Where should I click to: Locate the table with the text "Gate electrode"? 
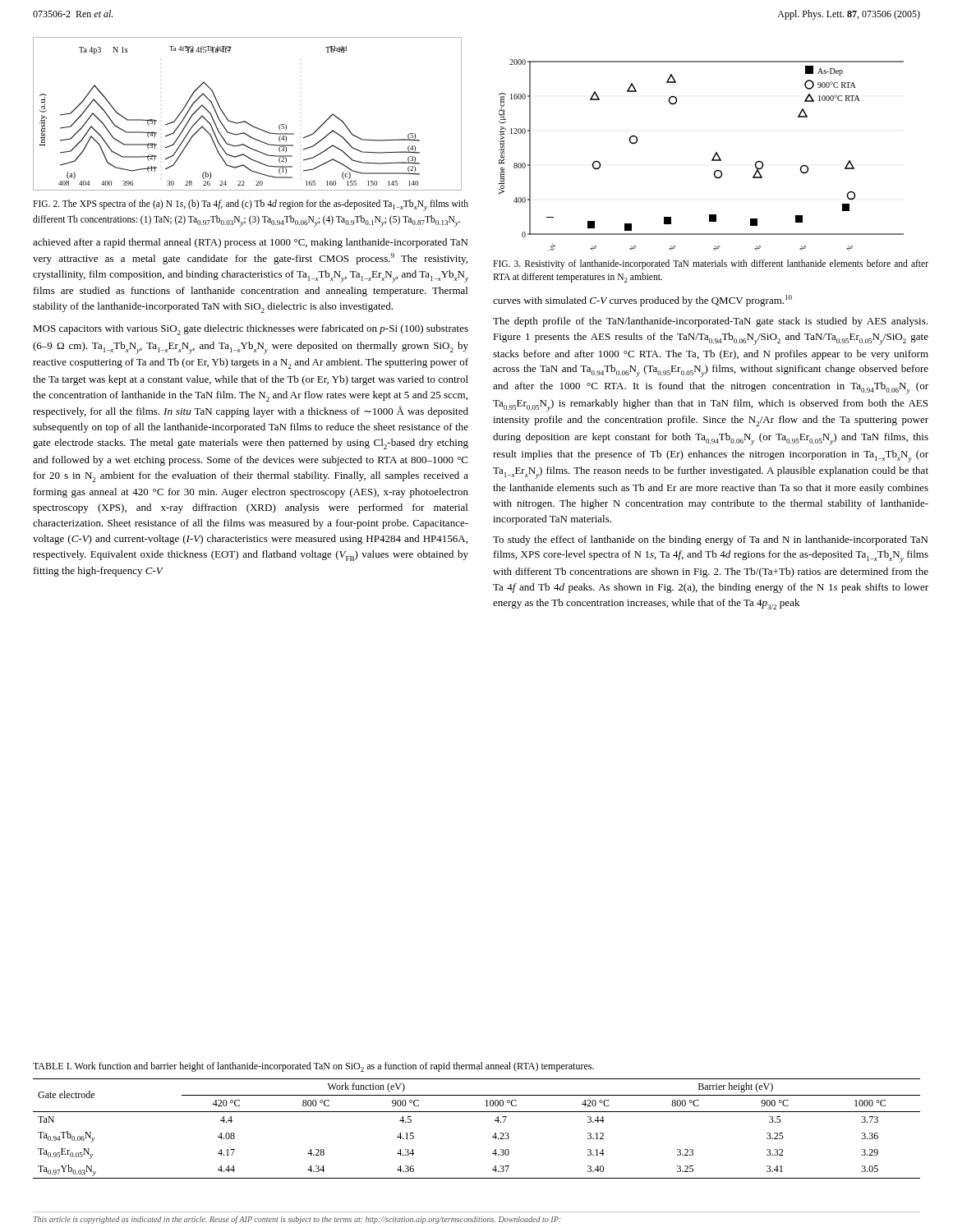click(476, 1129)
